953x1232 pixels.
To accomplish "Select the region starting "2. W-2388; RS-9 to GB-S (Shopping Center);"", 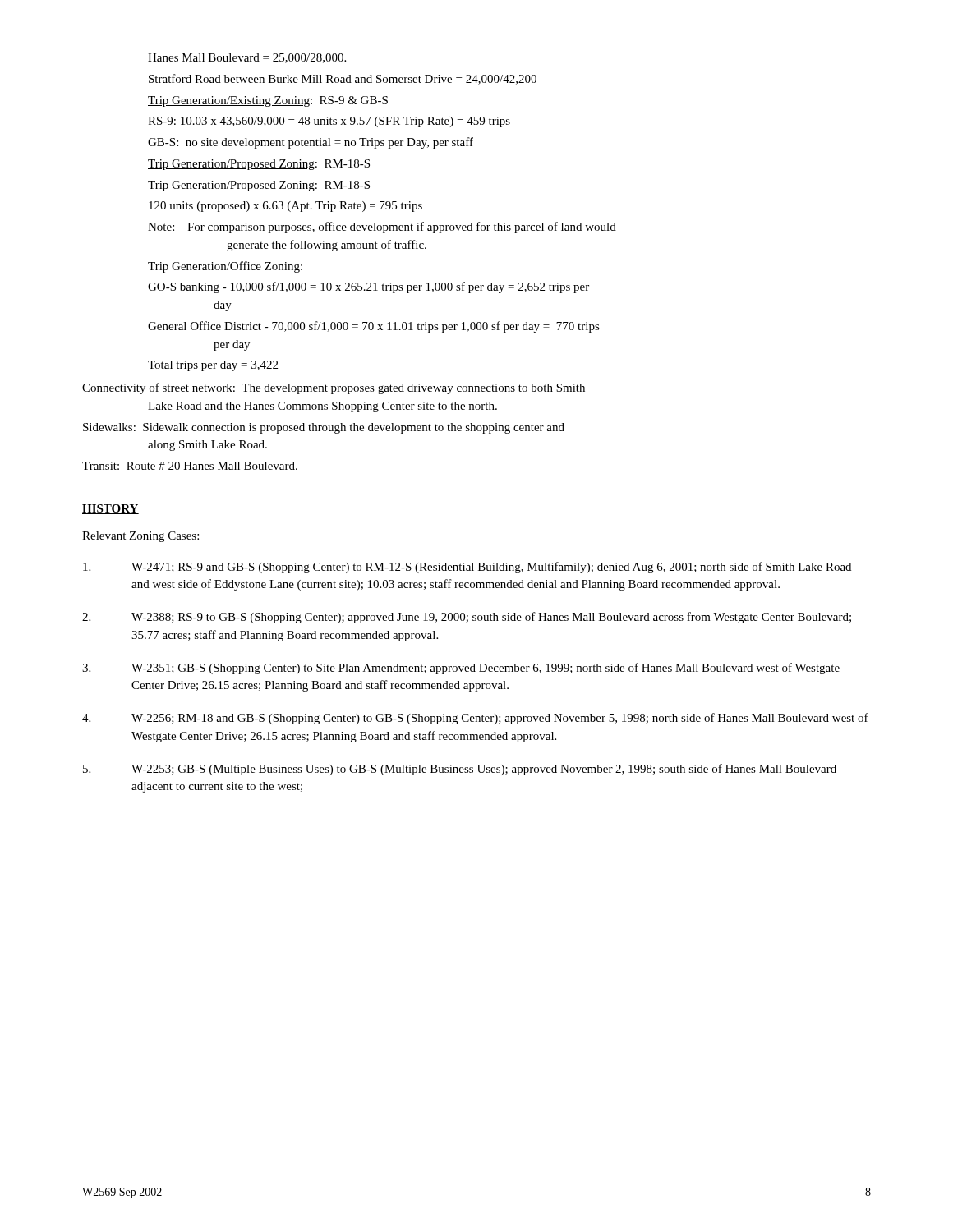I will coord(476,626).
